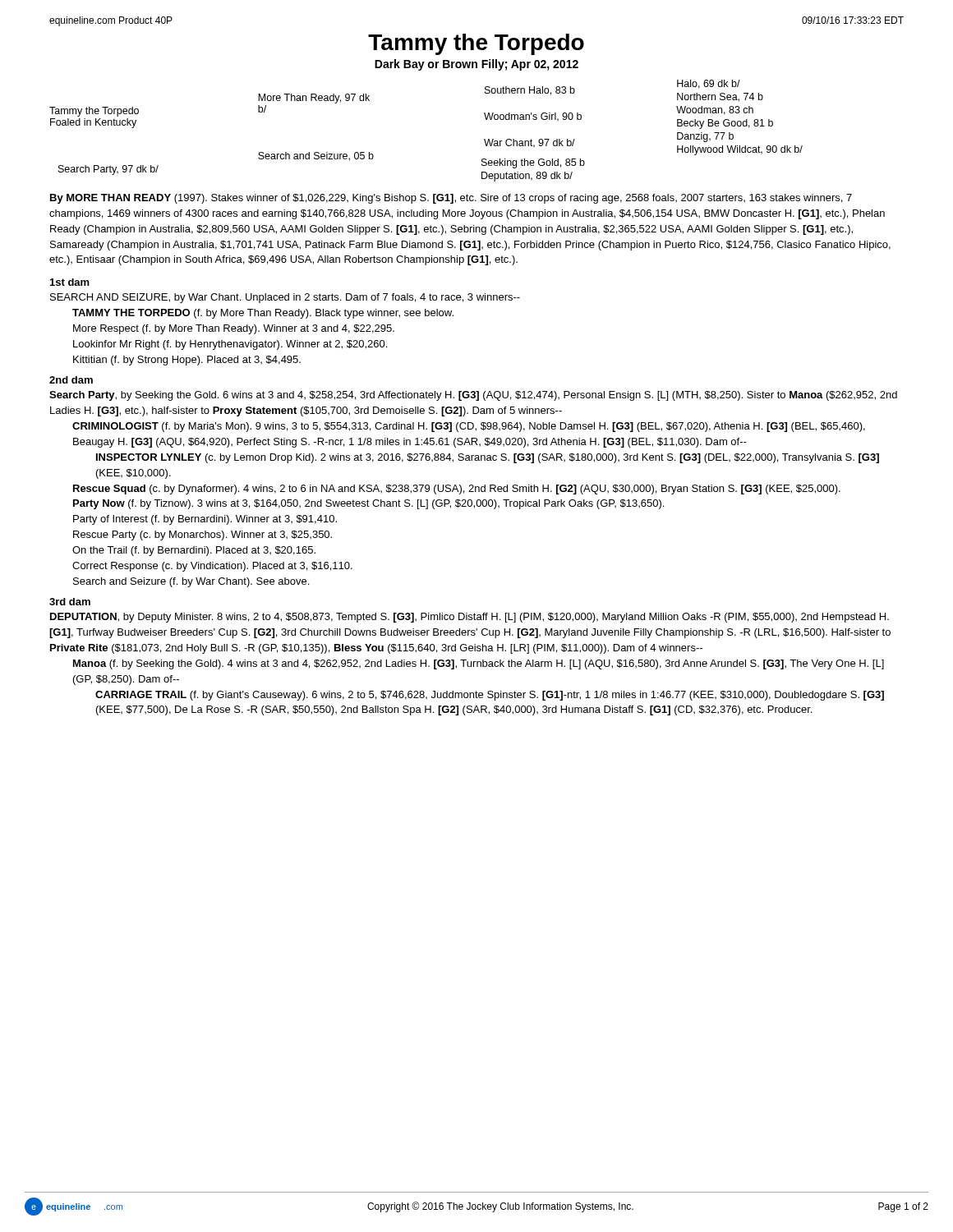The image size is (953, 1232).
Task: Select the element starting "CARRIAGE TRAIL (f. by Giant's Causeway). 6 wins,"
Action: [490, 702]
